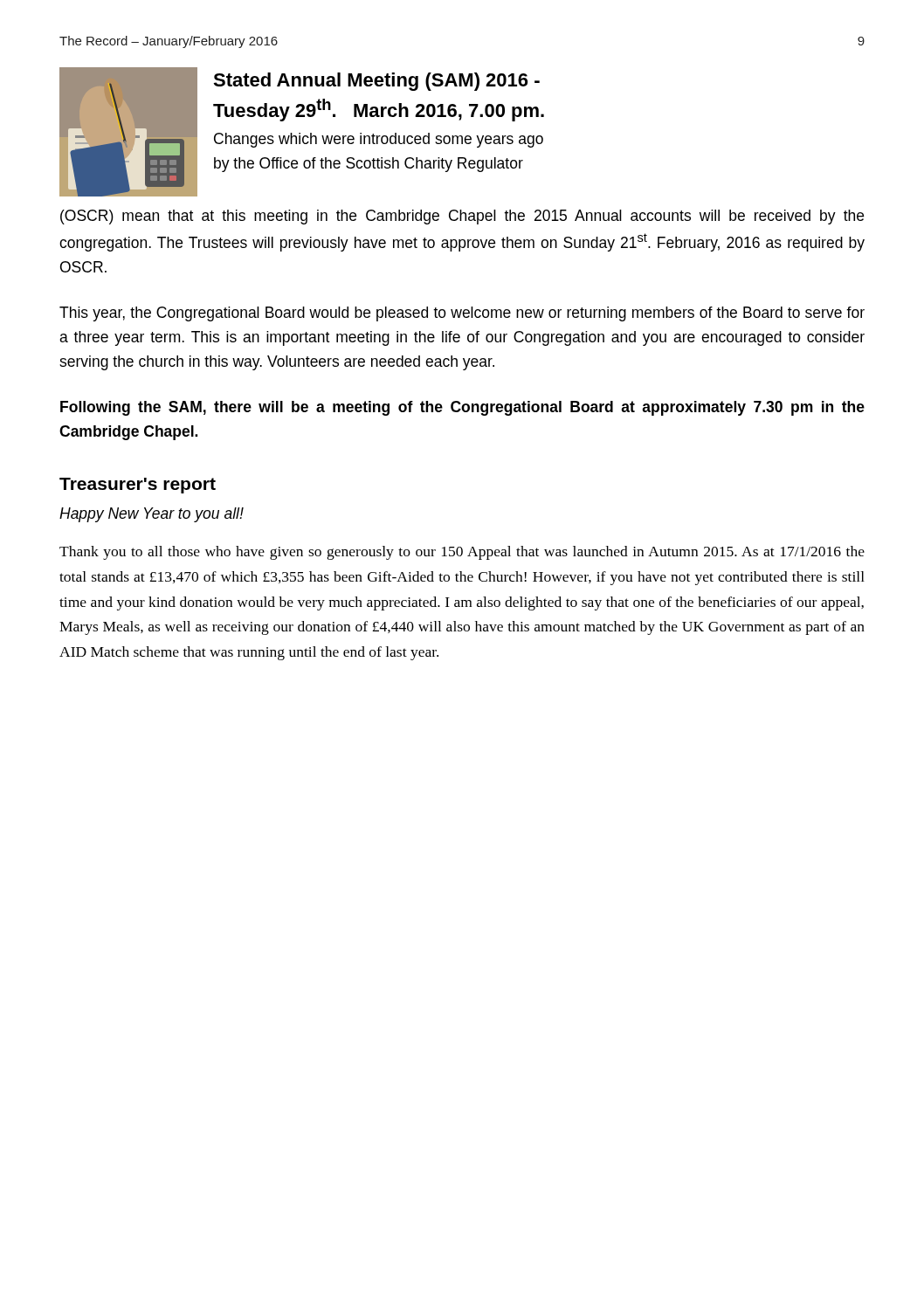924x1310 pixels.
Task: Click the passage that begins "Changes which were introduced"
Action: point(378,151)
